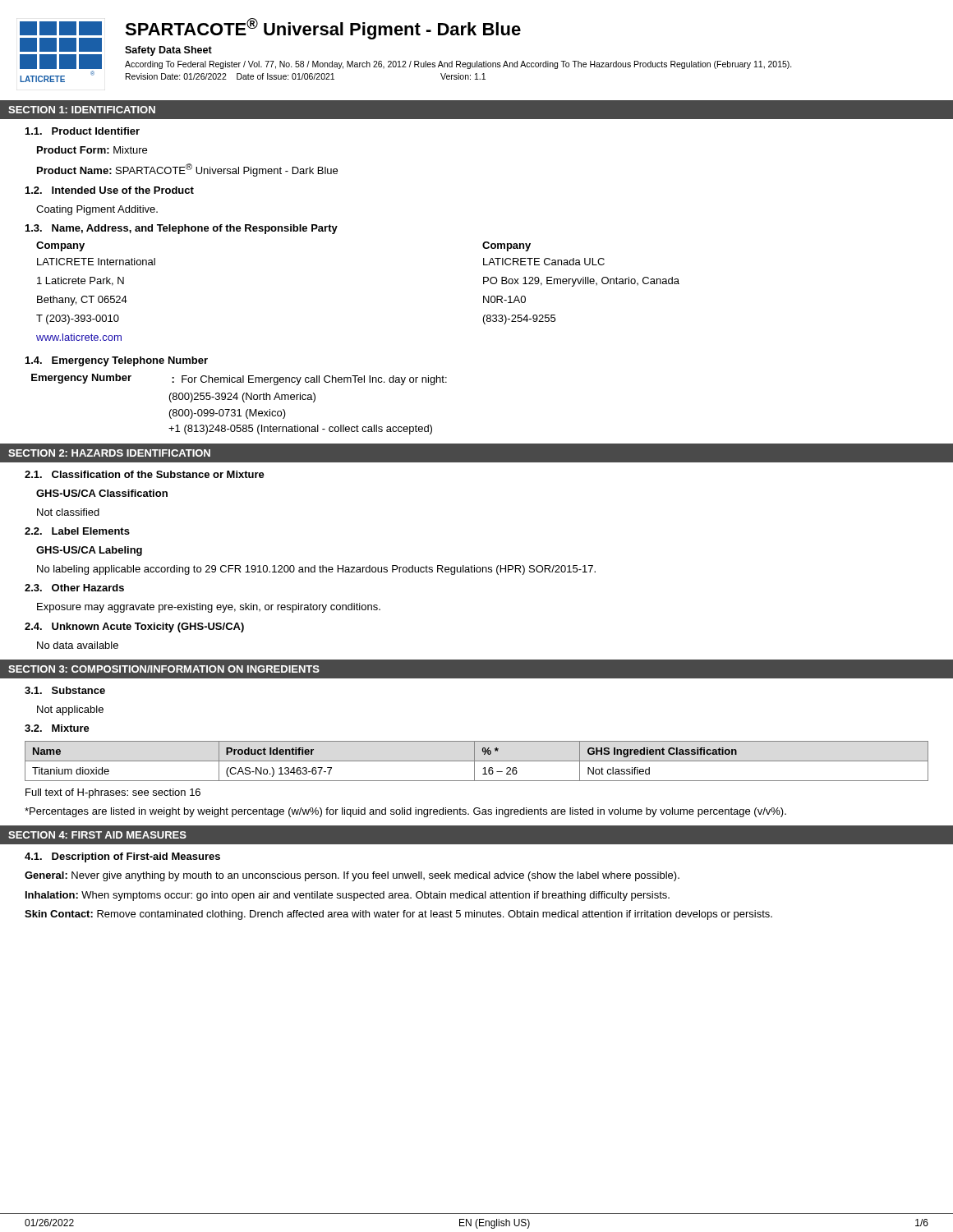953x1232 pixels.
Task: Select the region starting "1. Substance Not applicable"
Action: [x=65, y=690]
